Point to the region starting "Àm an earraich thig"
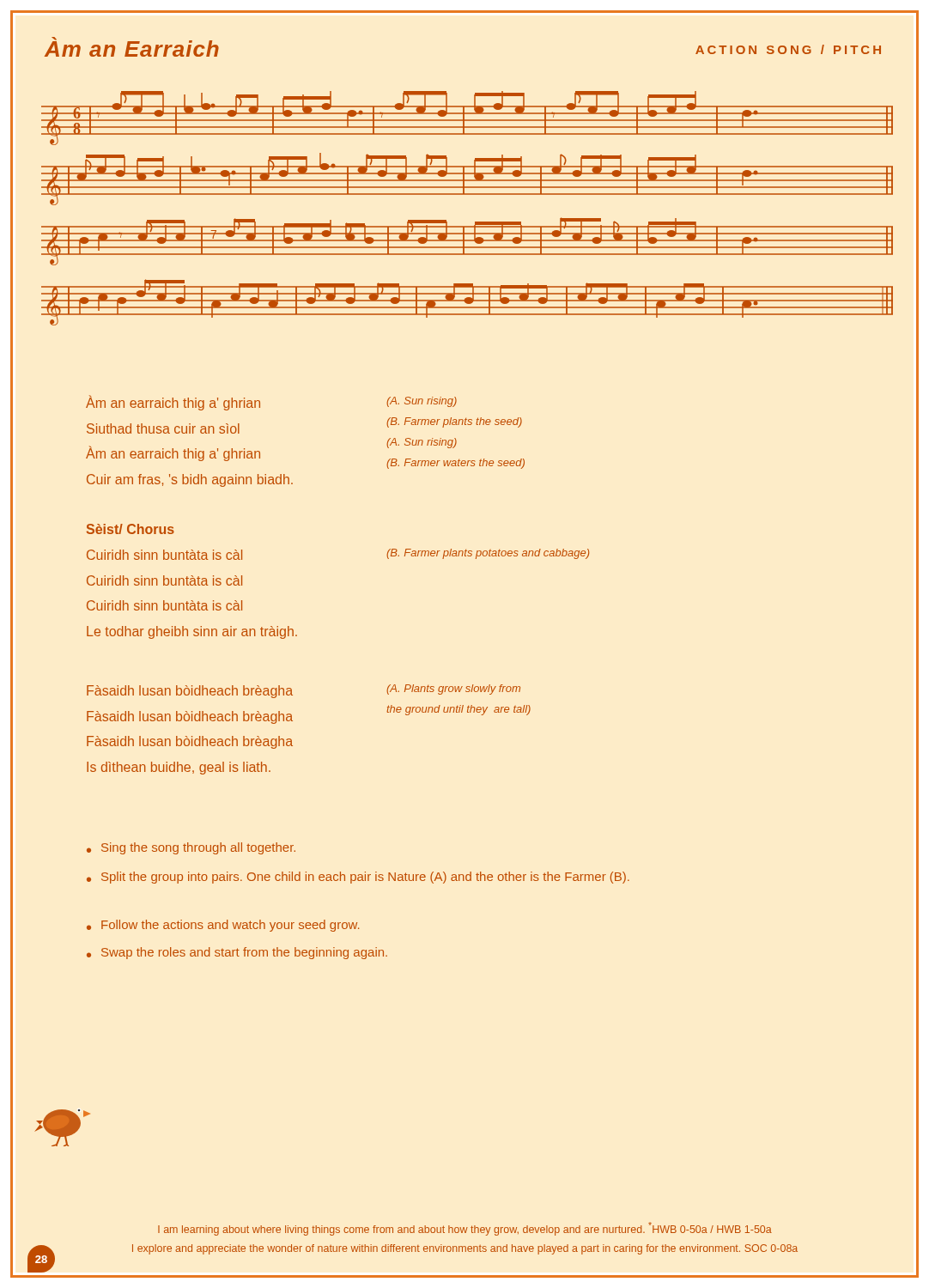 (174, 401)
